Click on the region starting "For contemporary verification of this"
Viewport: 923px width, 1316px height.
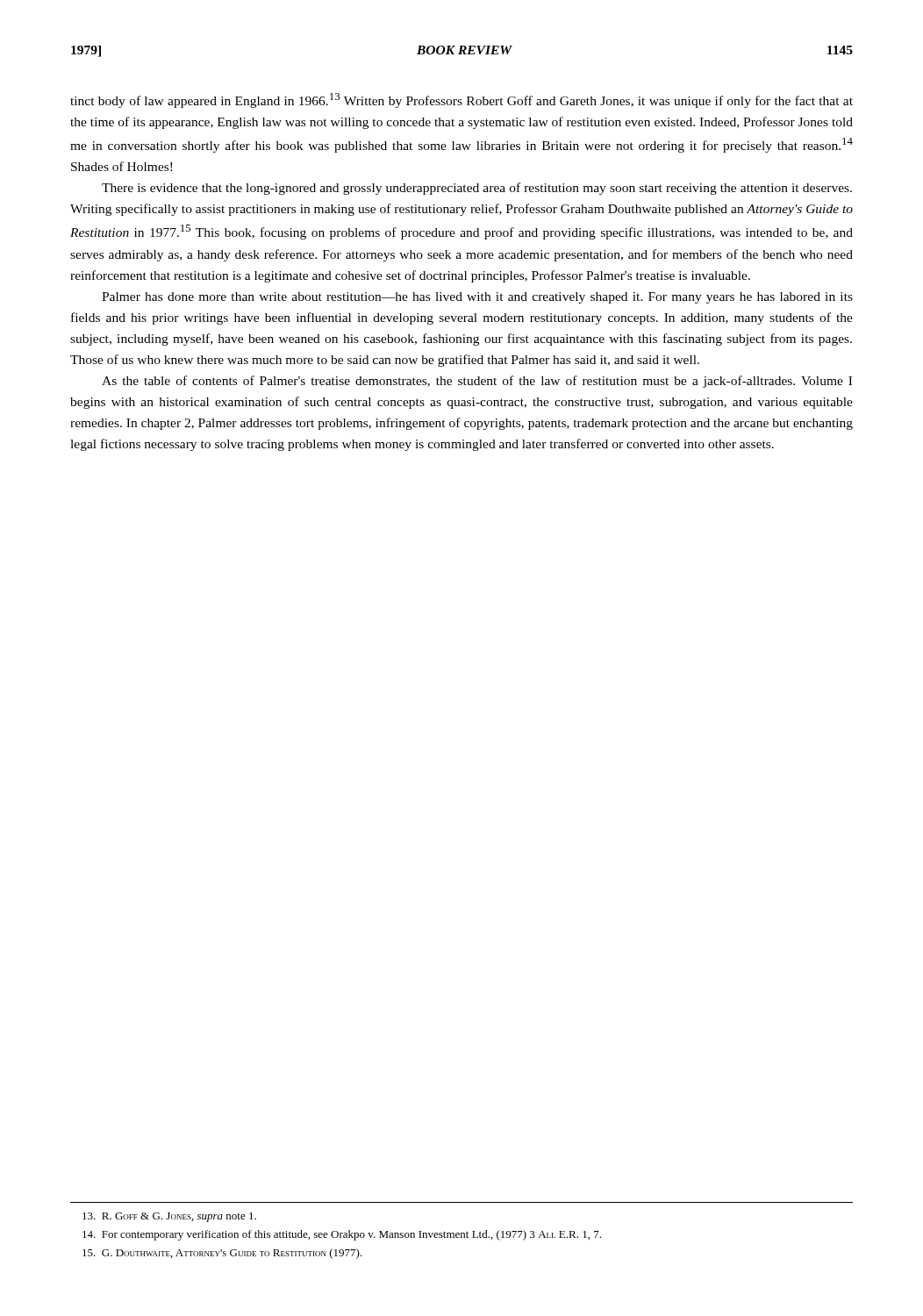336,1234
